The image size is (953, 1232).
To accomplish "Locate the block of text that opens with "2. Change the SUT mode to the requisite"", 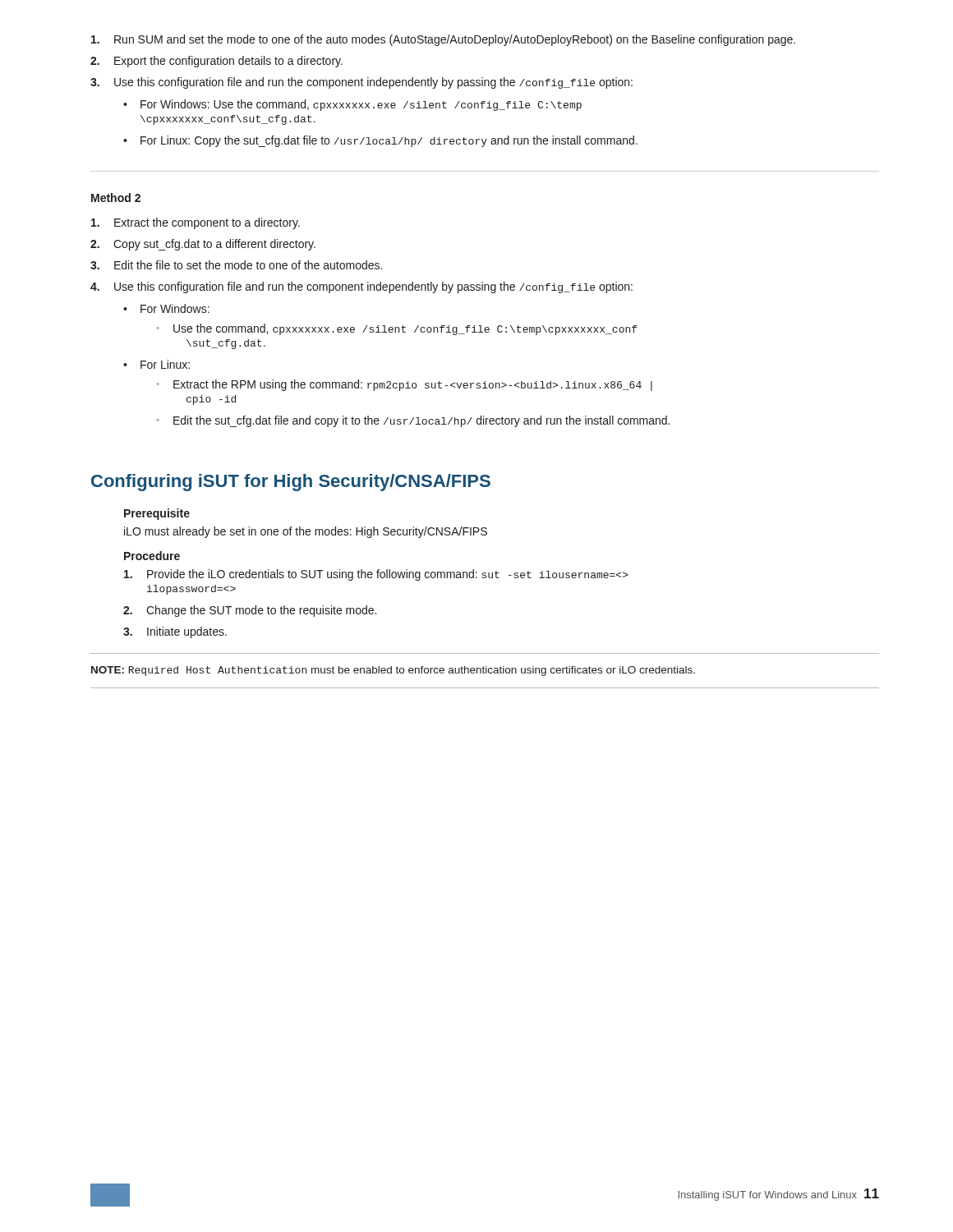I will 250,611.
